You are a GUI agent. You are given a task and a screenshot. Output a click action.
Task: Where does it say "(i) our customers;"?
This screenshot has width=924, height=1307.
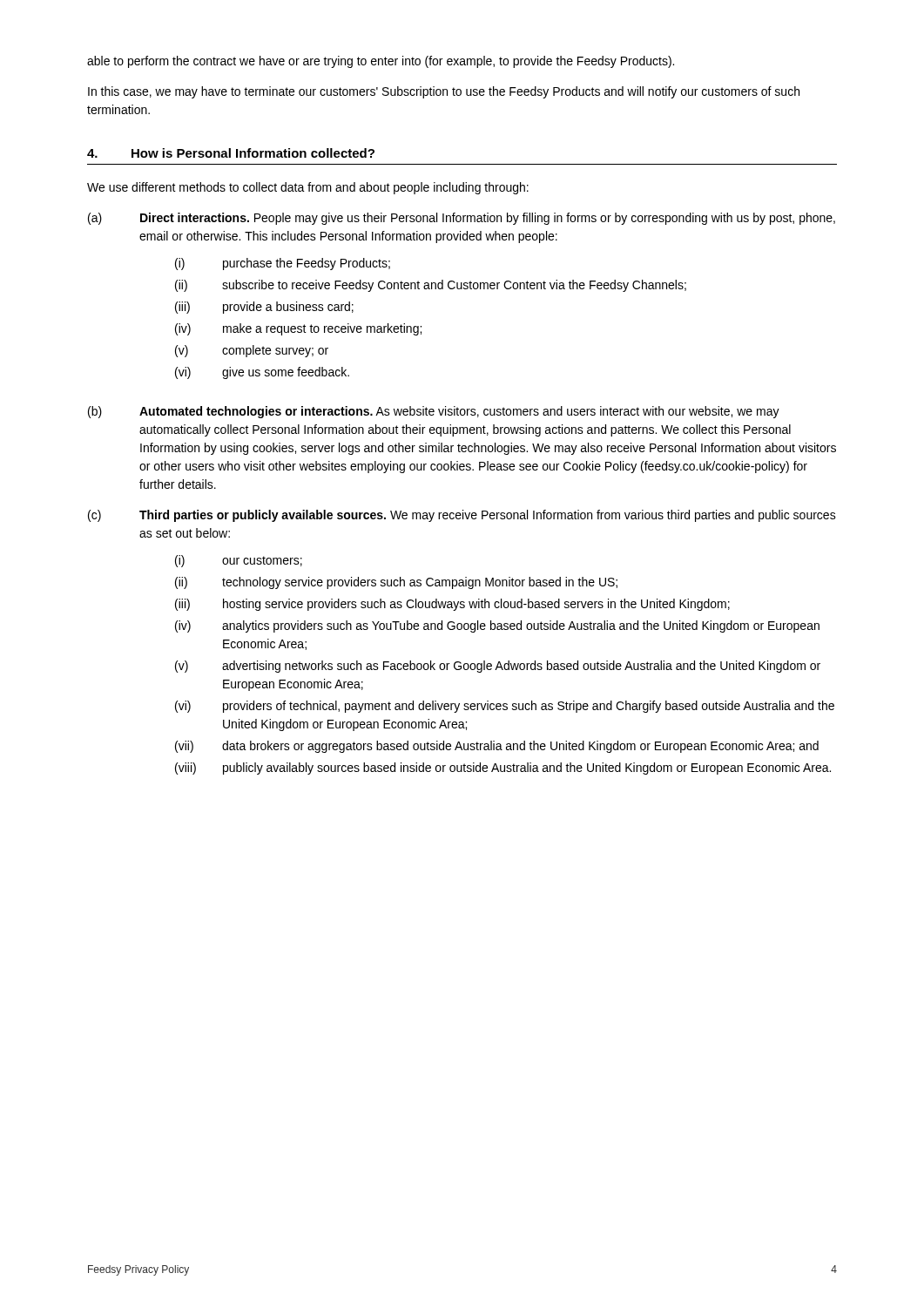coord(238,561)
